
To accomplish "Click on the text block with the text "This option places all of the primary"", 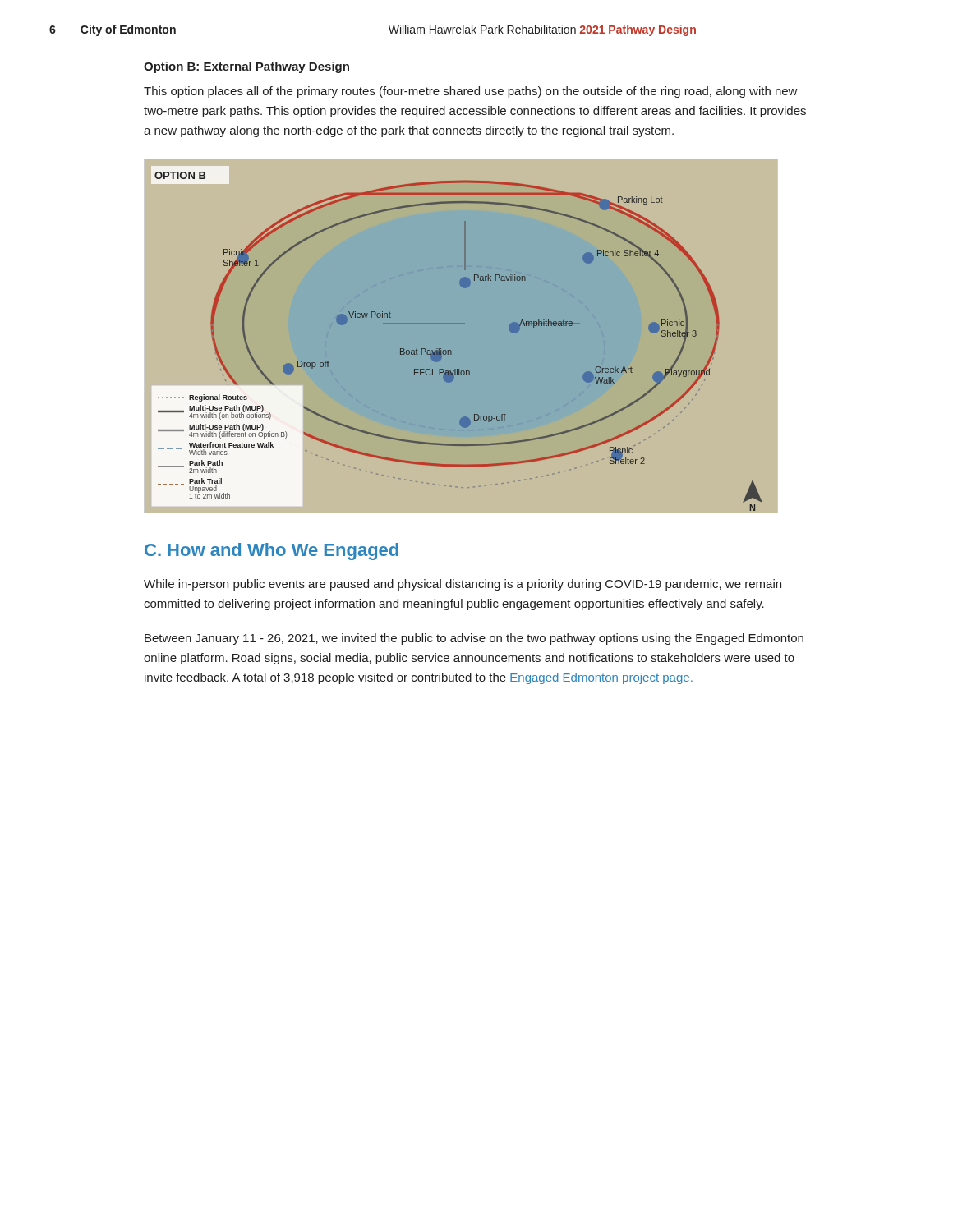I will (475, 110).
